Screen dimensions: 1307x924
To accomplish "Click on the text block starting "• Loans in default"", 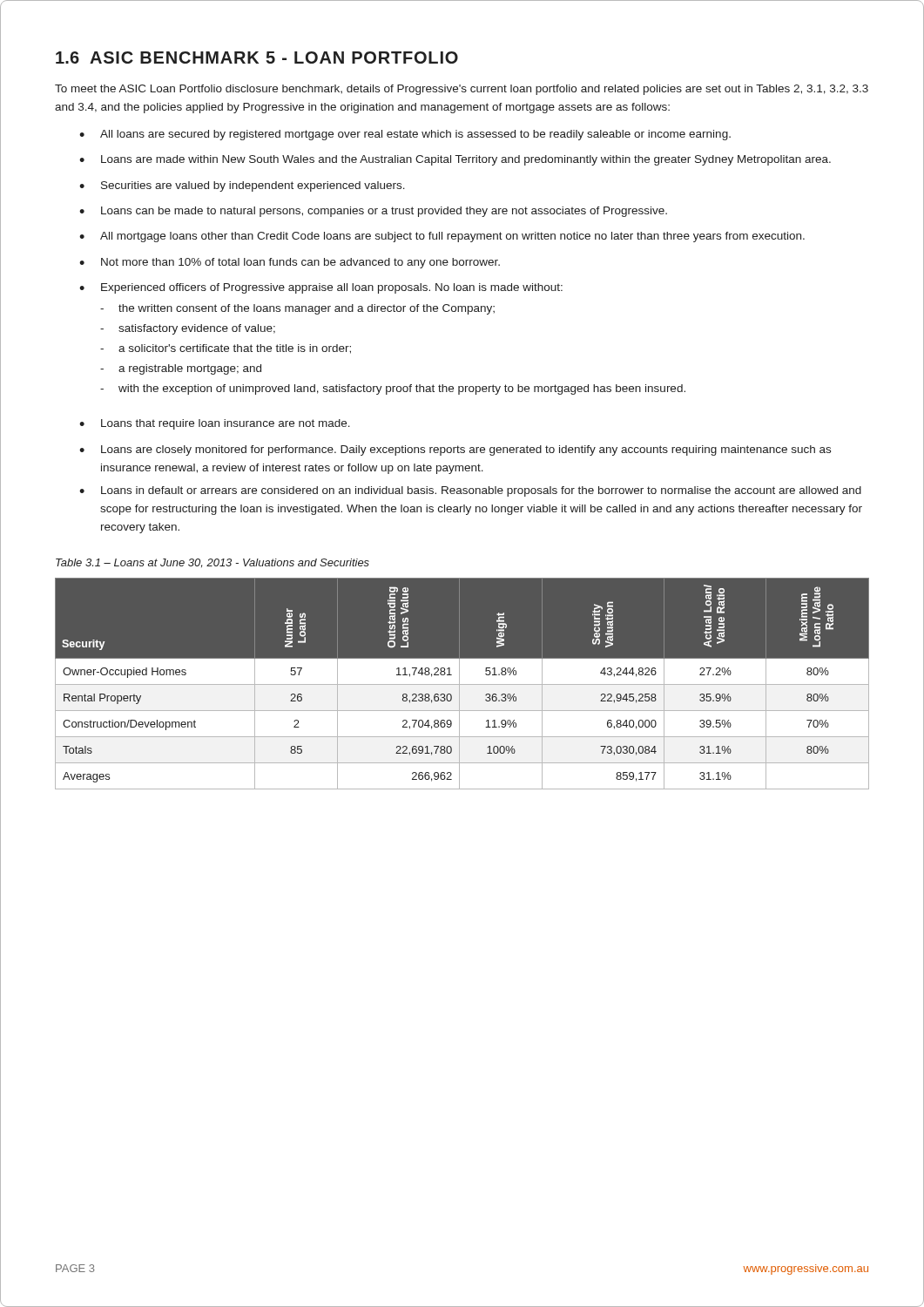I will (x=474, y=510).
